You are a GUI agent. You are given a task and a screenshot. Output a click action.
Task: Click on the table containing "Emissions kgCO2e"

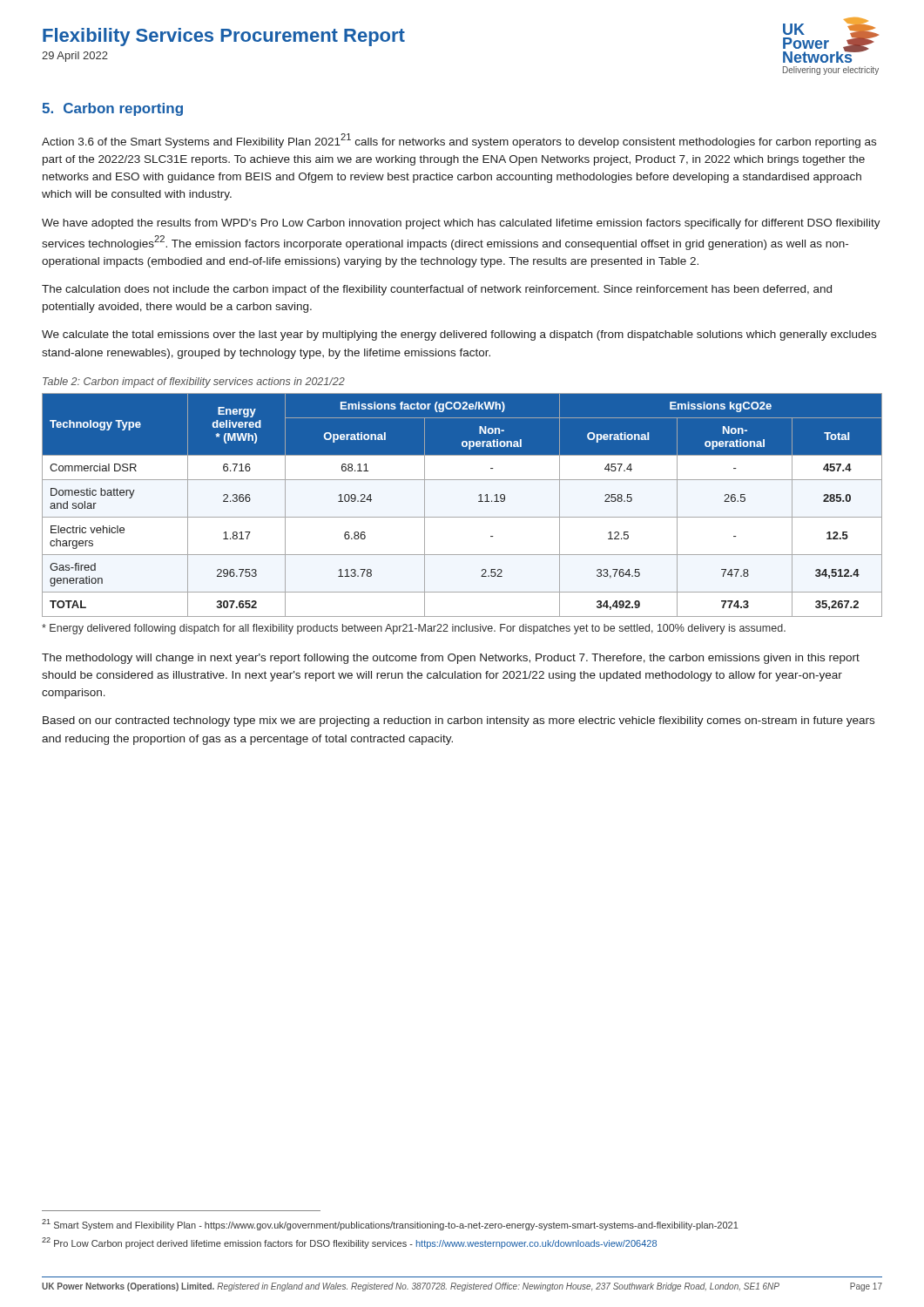(x=462, y=505)
